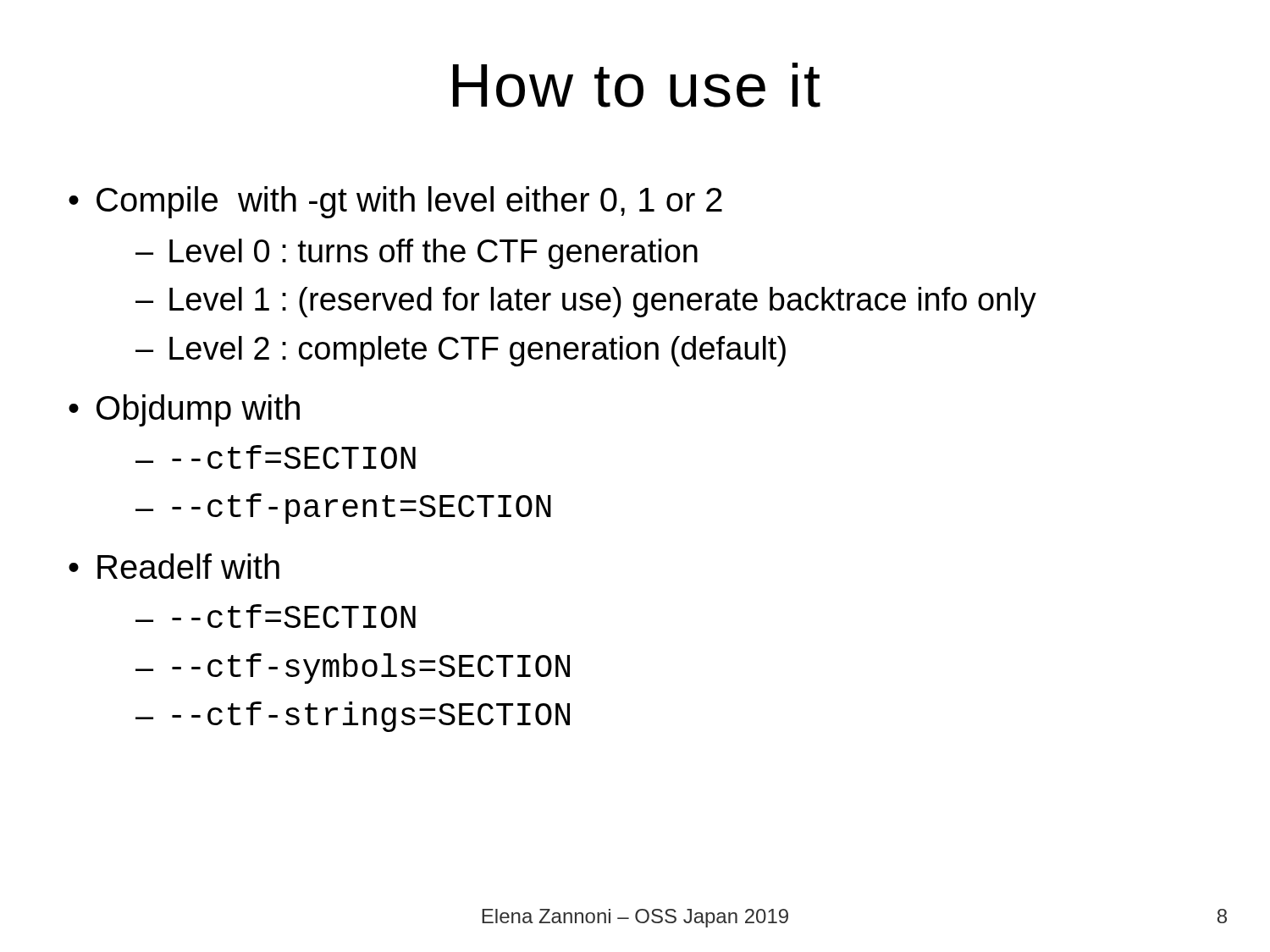Click on the region starting "– Level 2 : complete"
The image size is (1270, 952).
coord(462,349)
